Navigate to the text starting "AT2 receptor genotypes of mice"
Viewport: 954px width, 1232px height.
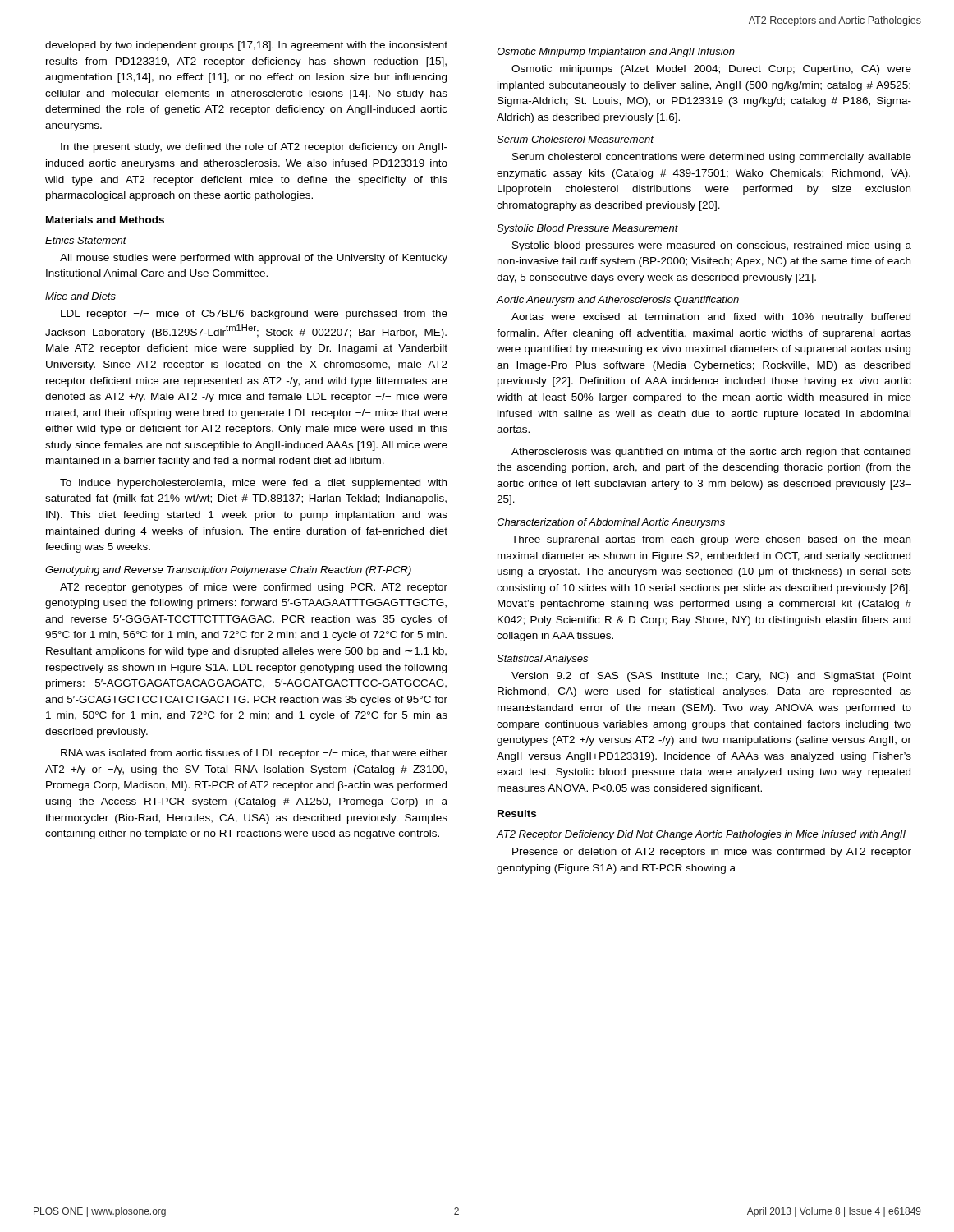[246, 659]
